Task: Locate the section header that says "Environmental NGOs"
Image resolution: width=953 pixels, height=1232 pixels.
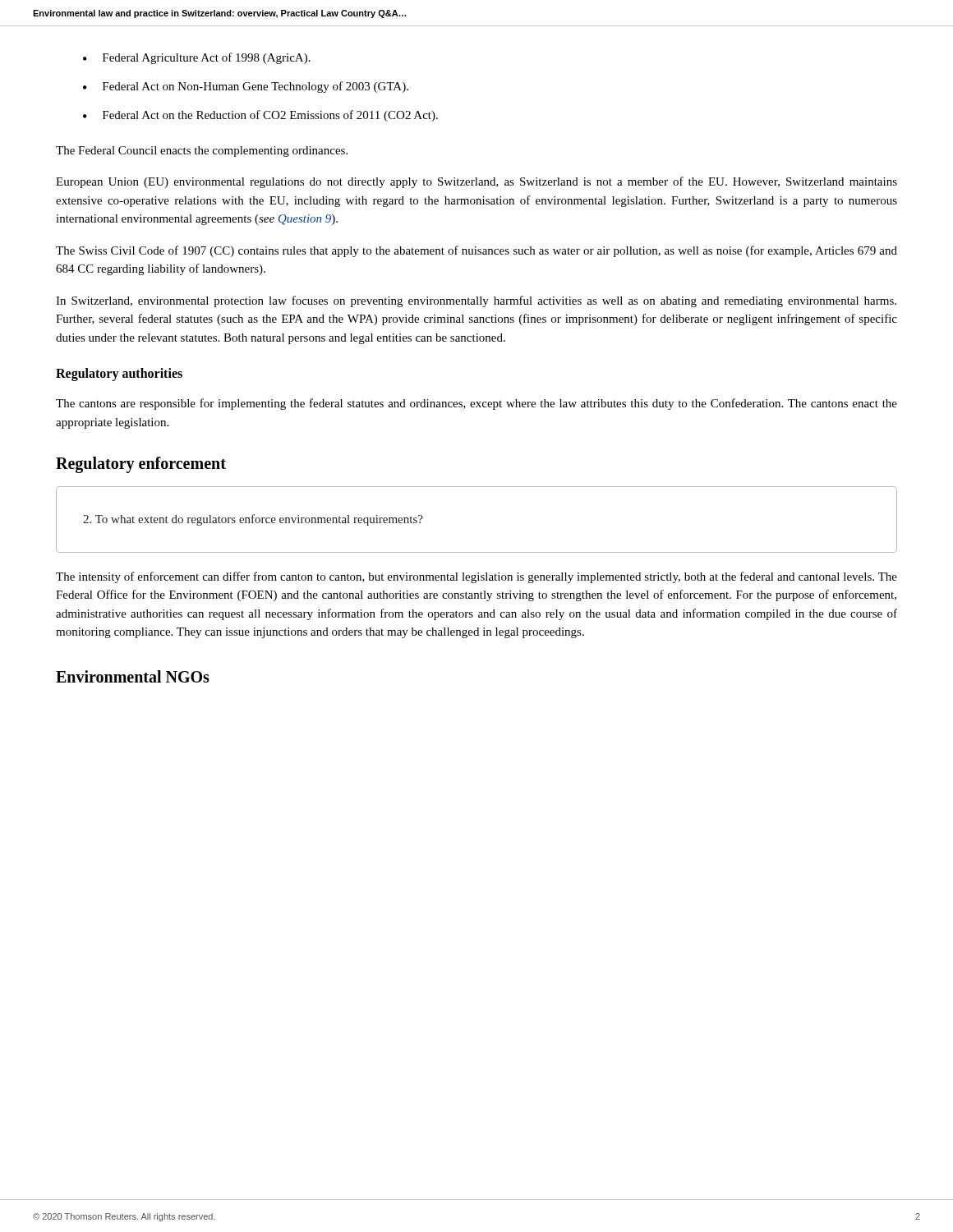Action: click(x=133, y=676)
